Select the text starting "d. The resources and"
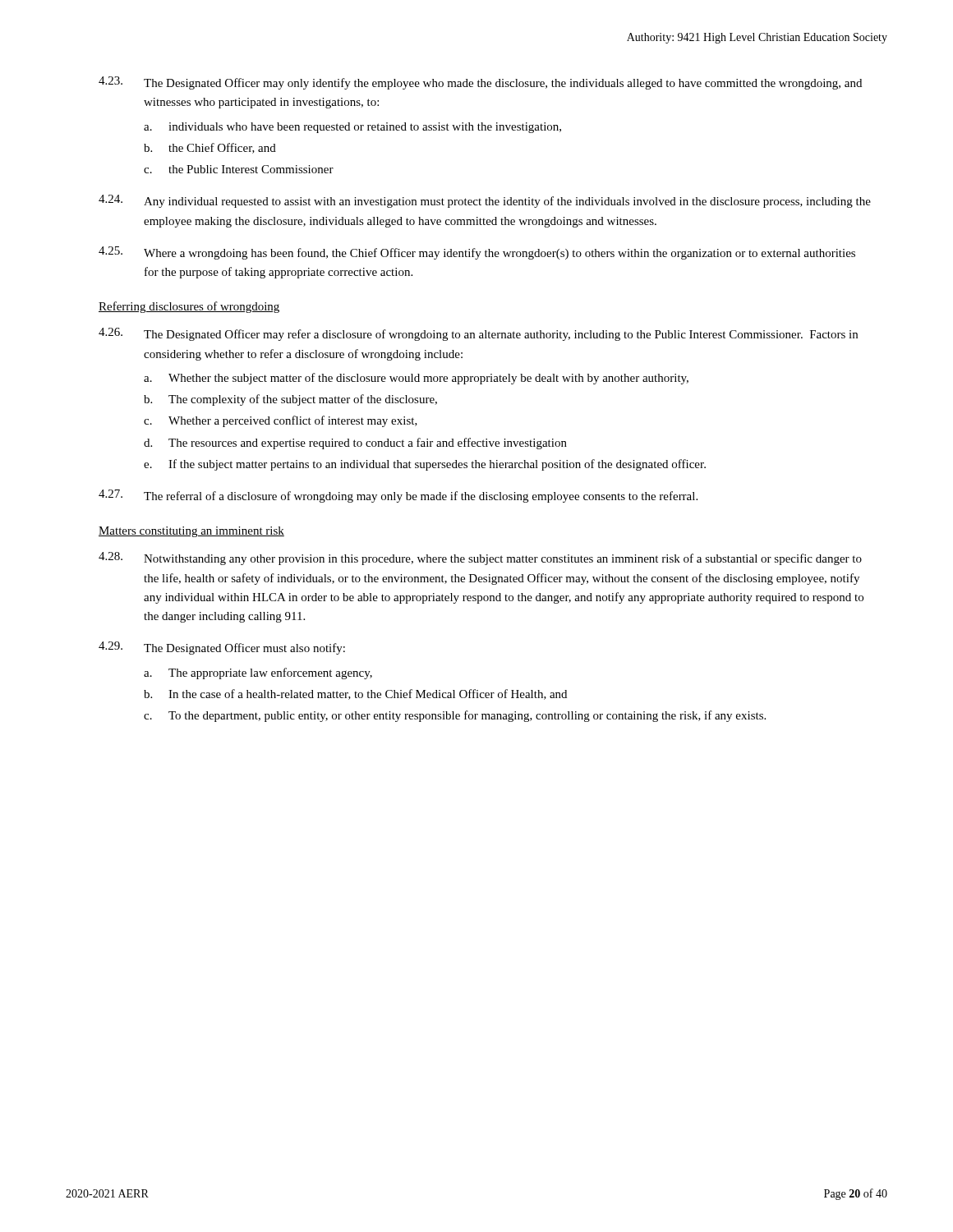The height and width of the screenshot is (1232, 953). (507, 443)
